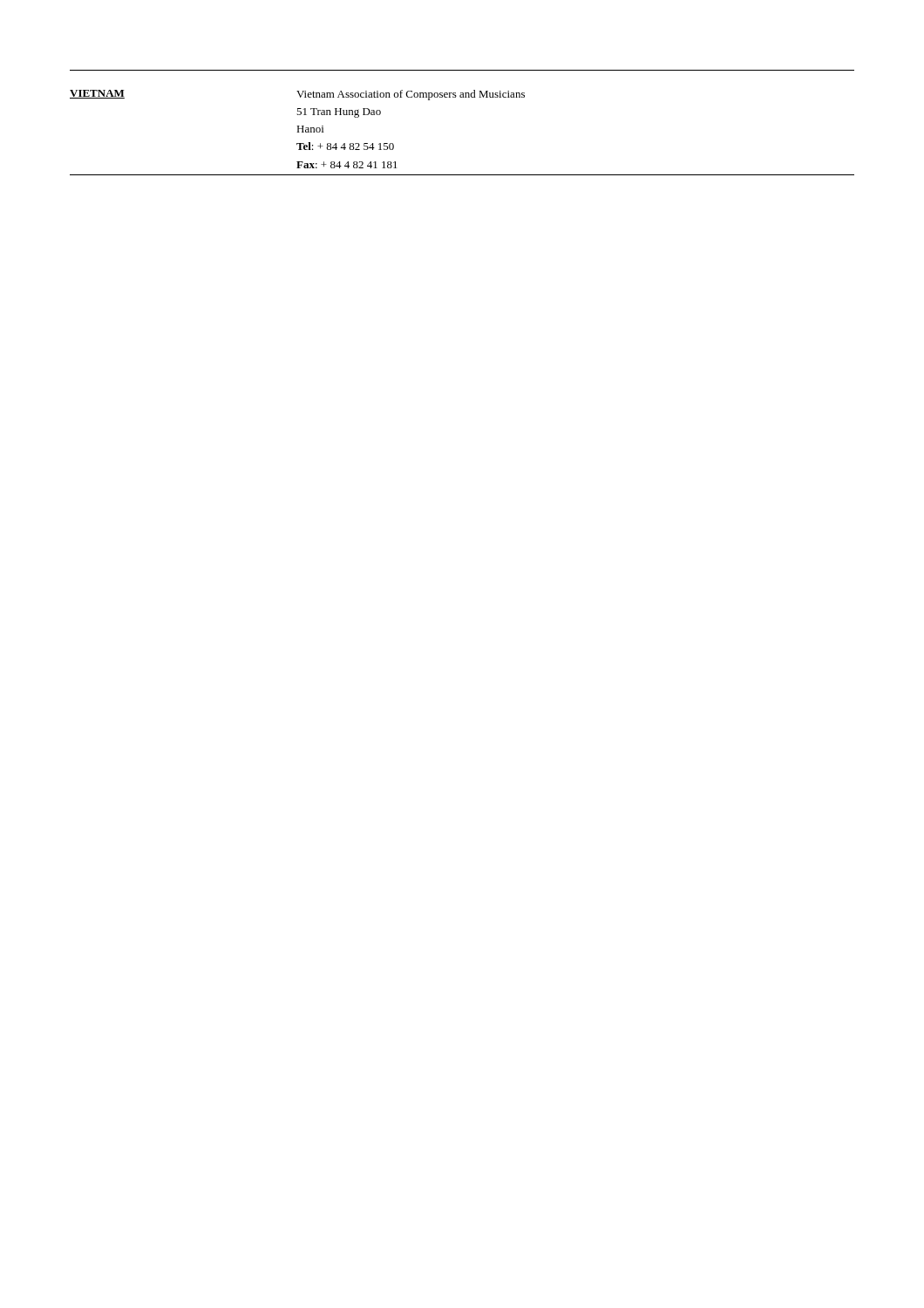The height and width of the screenshot is (1308, 924).
Task: Select the passage starting "Vietnam Association of Composers and Musicians 51 Tran"
Action: [411, 95]
